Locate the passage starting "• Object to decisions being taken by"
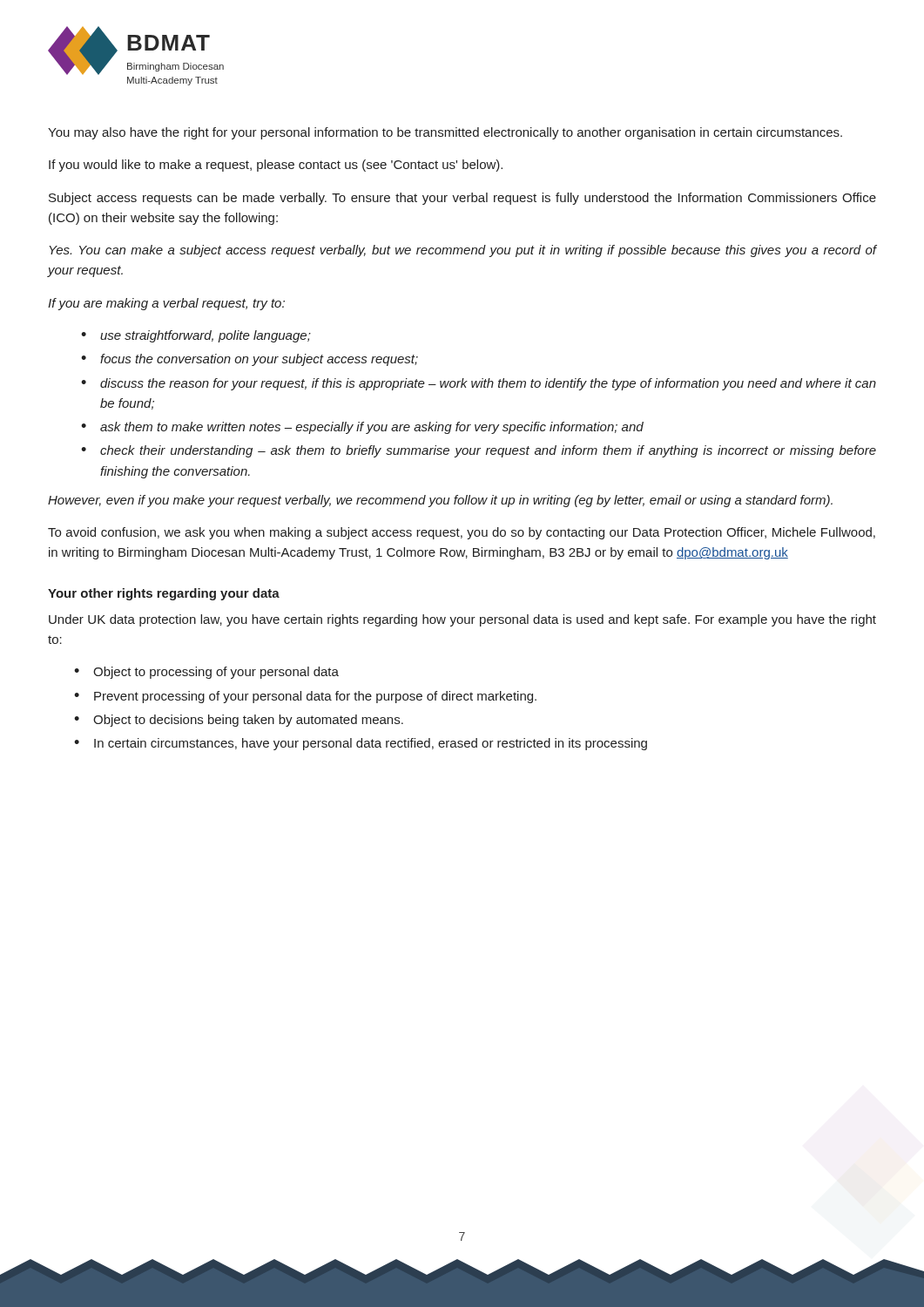Screen dimensions: 1307x924 coord(239,721)
